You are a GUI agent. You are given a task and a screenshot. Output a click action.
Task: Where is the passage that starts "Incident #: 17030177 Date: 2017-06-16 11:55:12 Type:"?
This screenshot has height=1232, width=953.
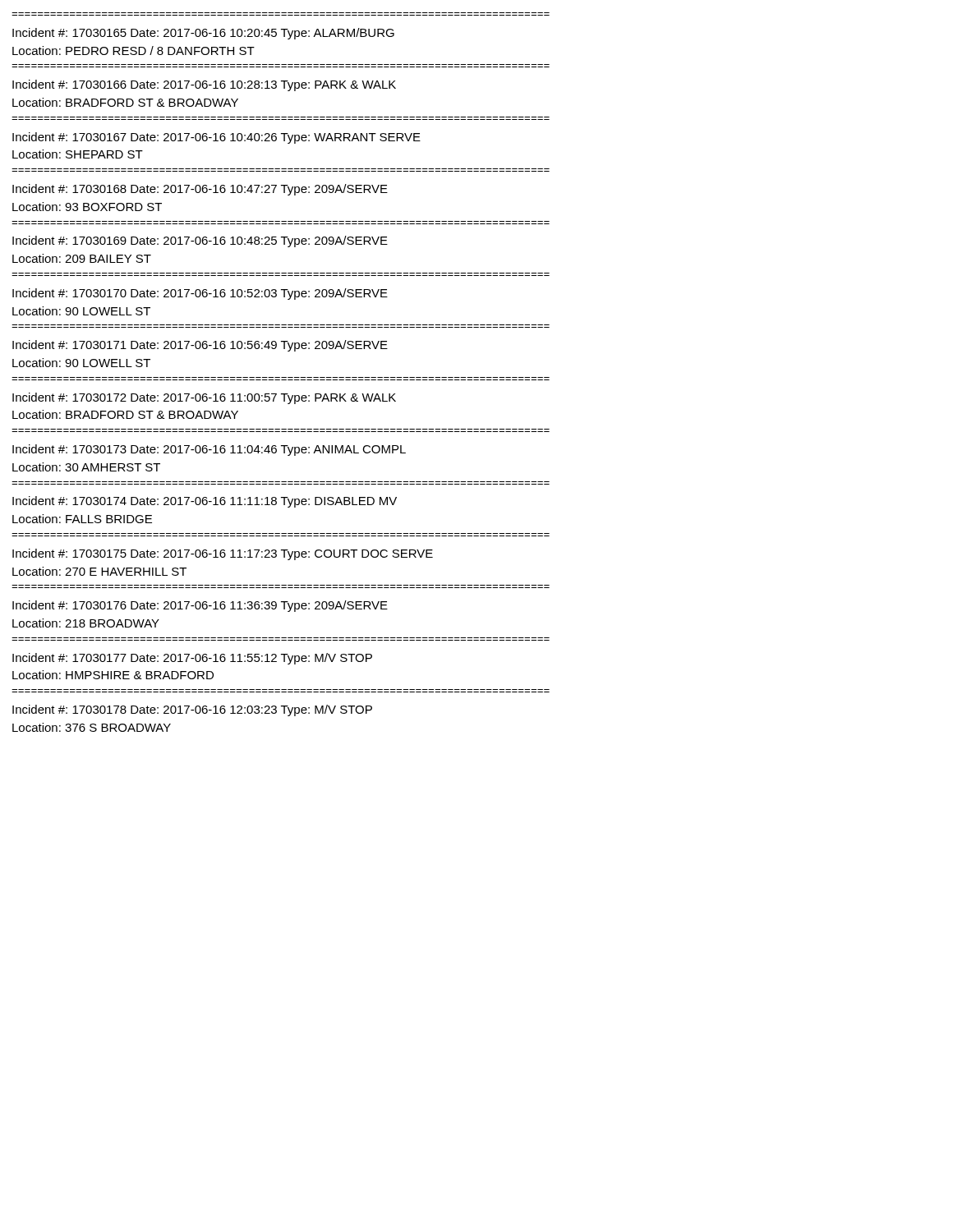(192, 666)
